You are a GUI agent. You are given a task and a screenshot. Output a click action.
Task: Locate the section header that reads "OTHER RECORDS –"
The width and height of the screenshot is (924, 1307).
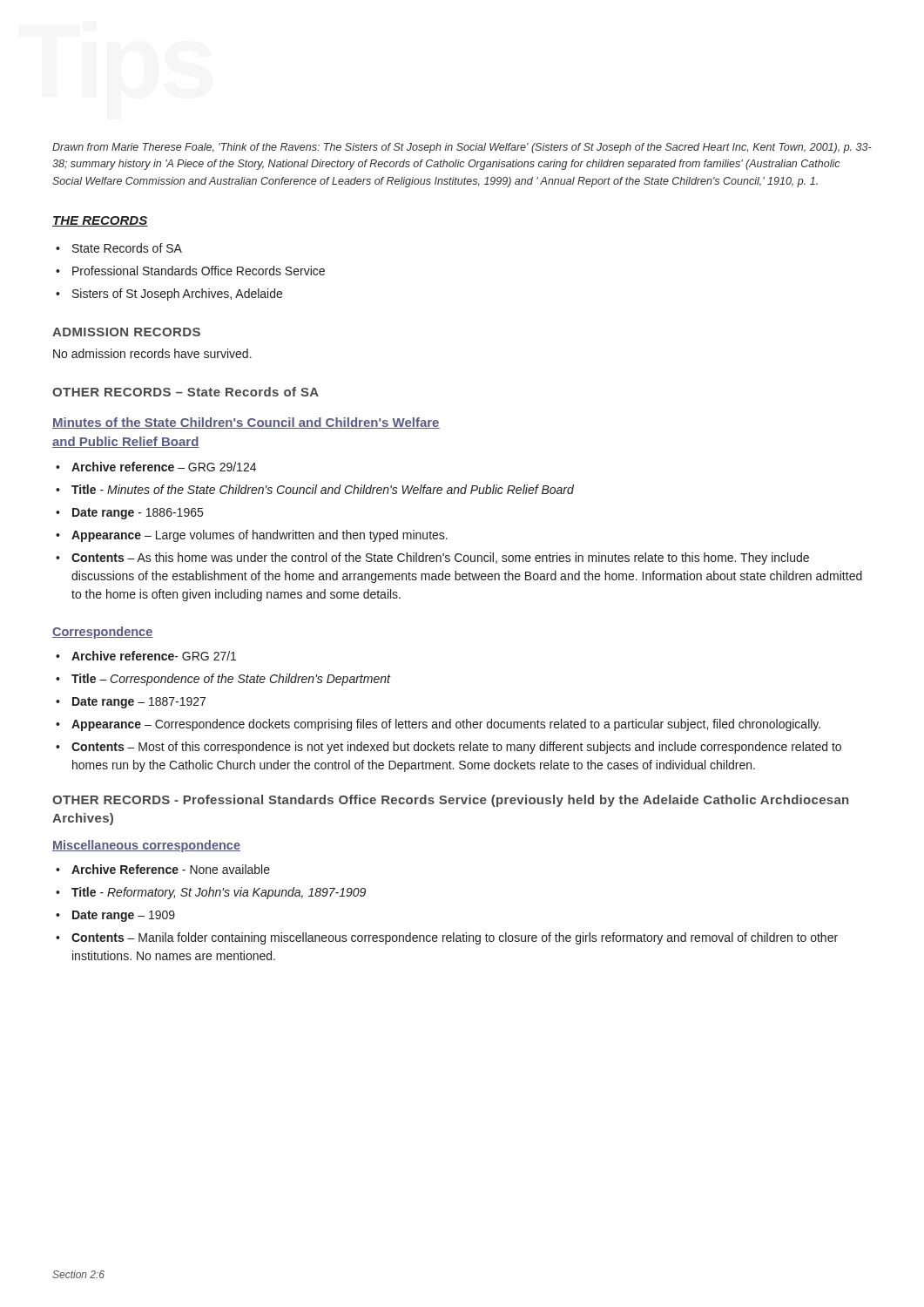186,392
